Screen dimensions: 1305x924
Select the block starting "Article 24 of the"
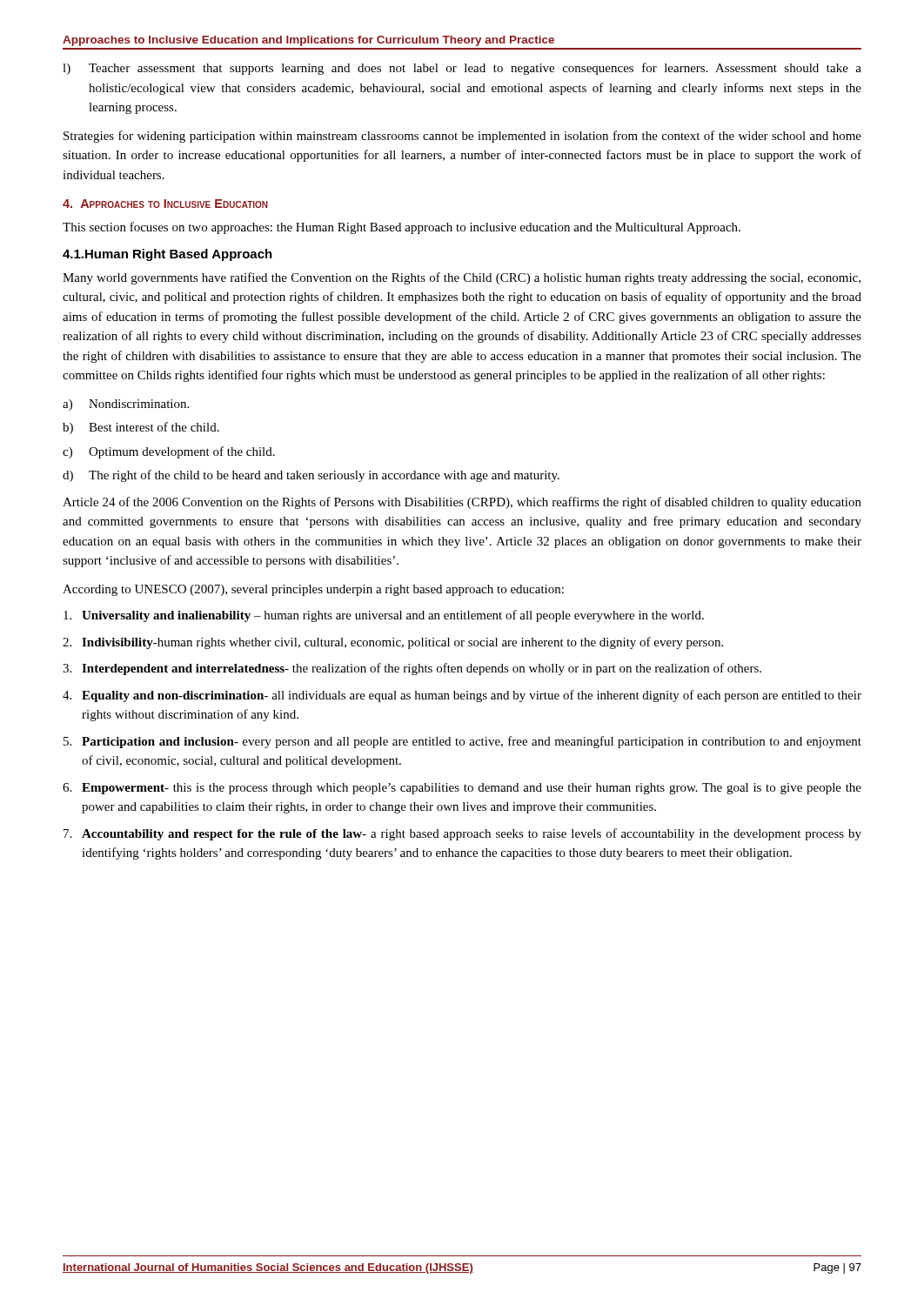[x=462, y=531]
